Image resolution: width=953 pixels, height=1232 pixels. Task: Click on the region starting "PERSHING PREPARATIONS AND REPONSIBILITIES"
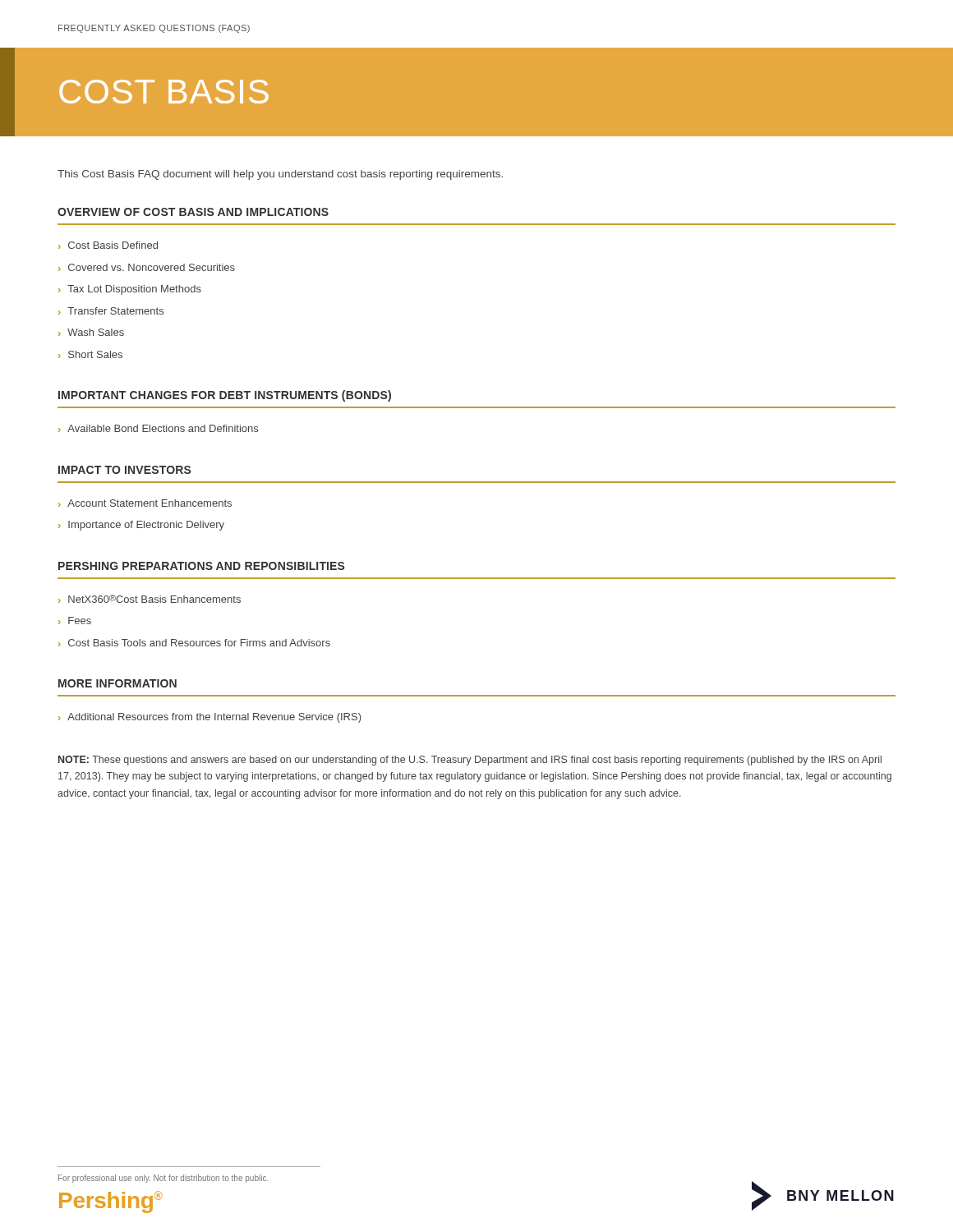[x=201, y=566]
